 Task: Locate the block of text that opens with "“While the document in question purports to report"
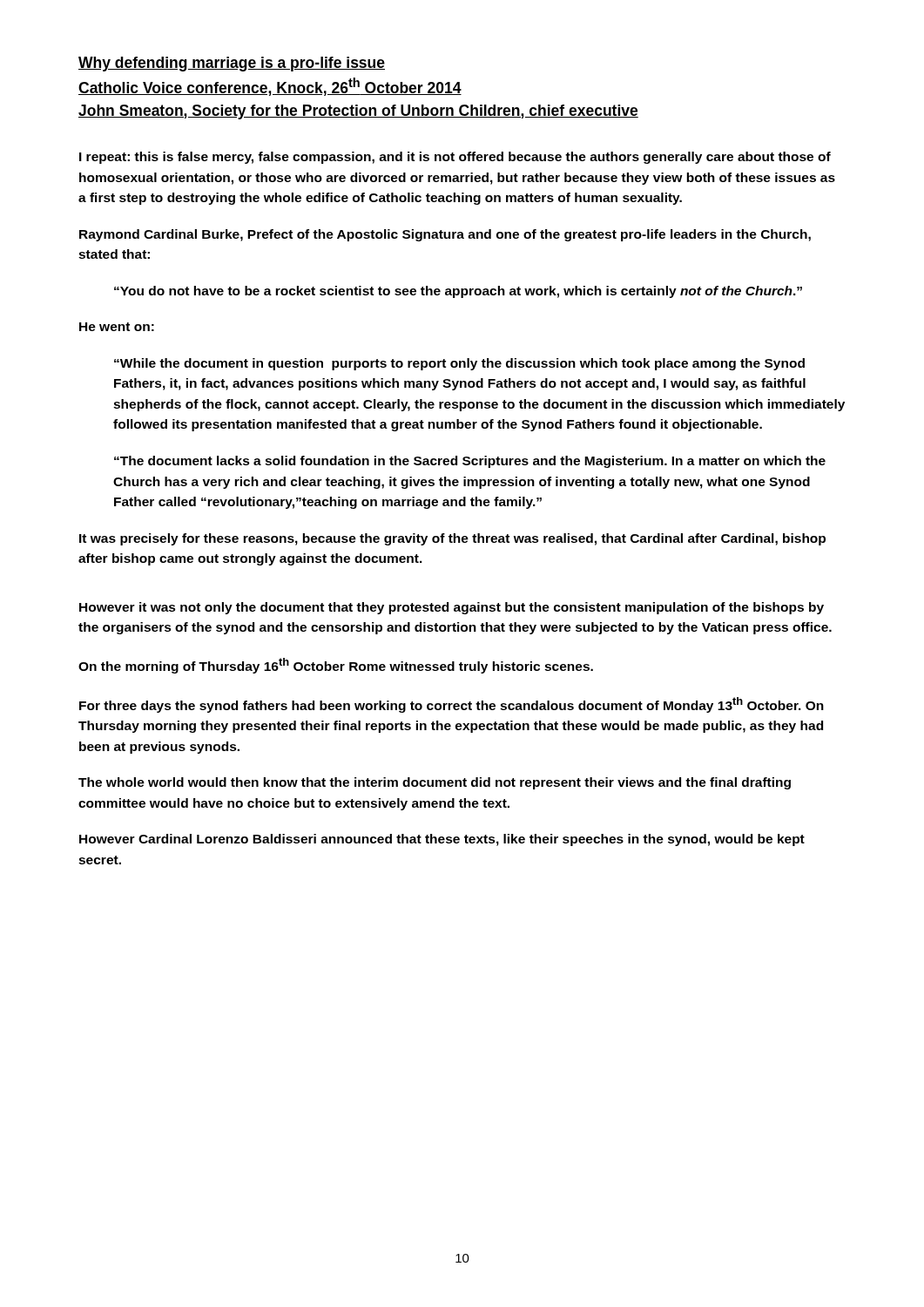479,394
